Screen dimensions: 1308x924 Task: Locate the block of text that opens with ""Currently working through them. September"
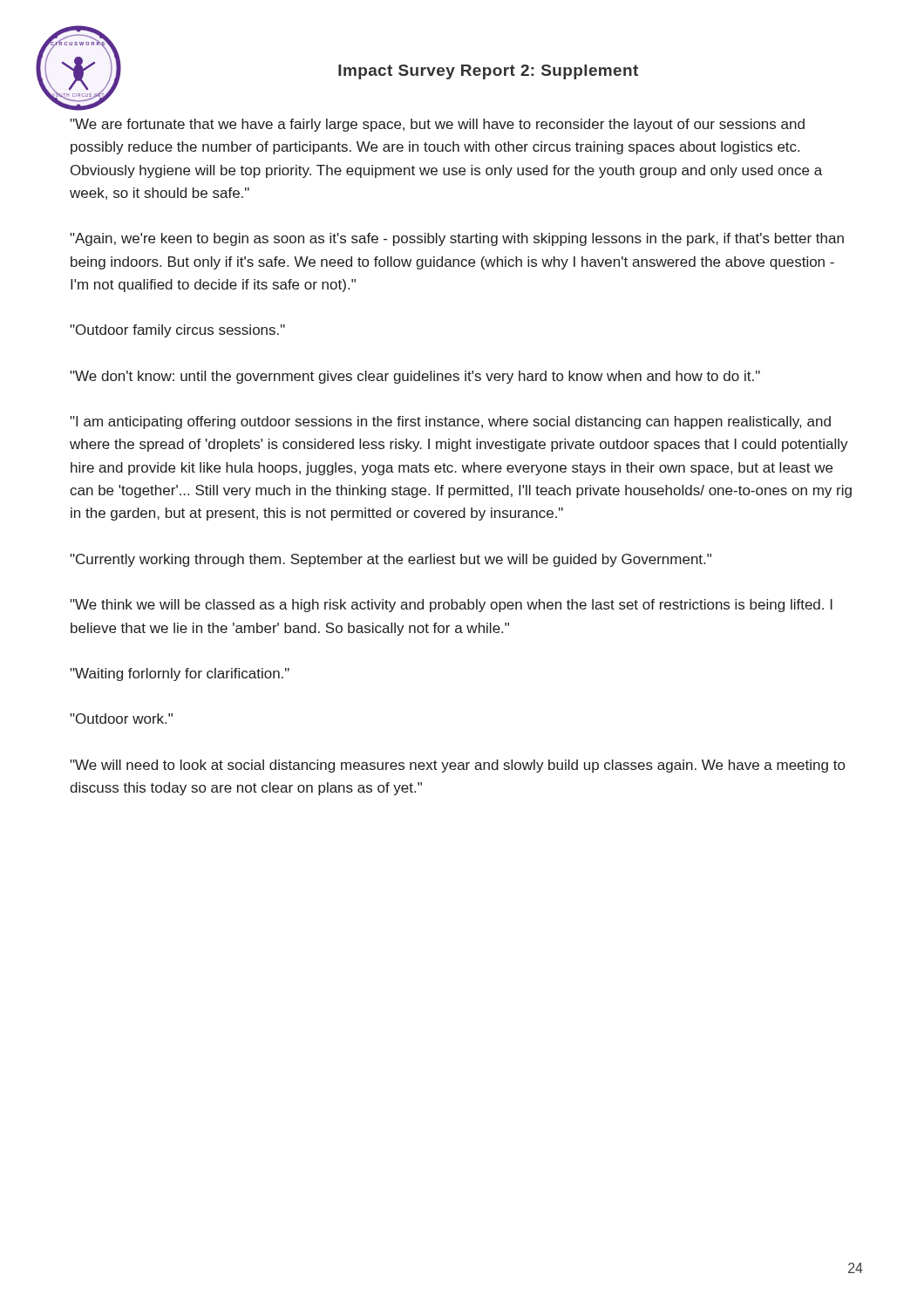pyautogui.click(x=391, y=559)
